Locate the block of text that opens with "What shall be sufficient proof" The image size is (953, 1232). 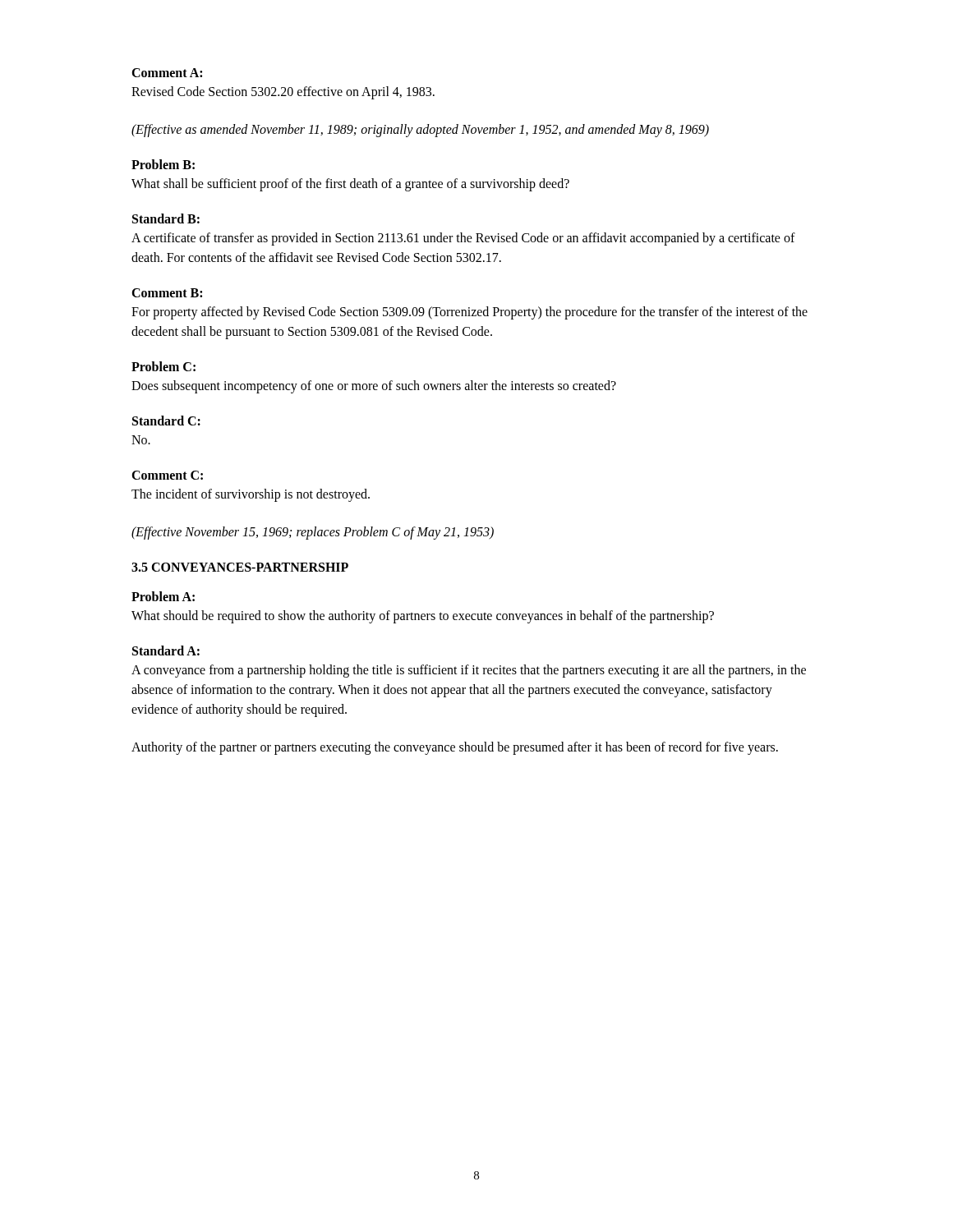[x=476, y=184]
